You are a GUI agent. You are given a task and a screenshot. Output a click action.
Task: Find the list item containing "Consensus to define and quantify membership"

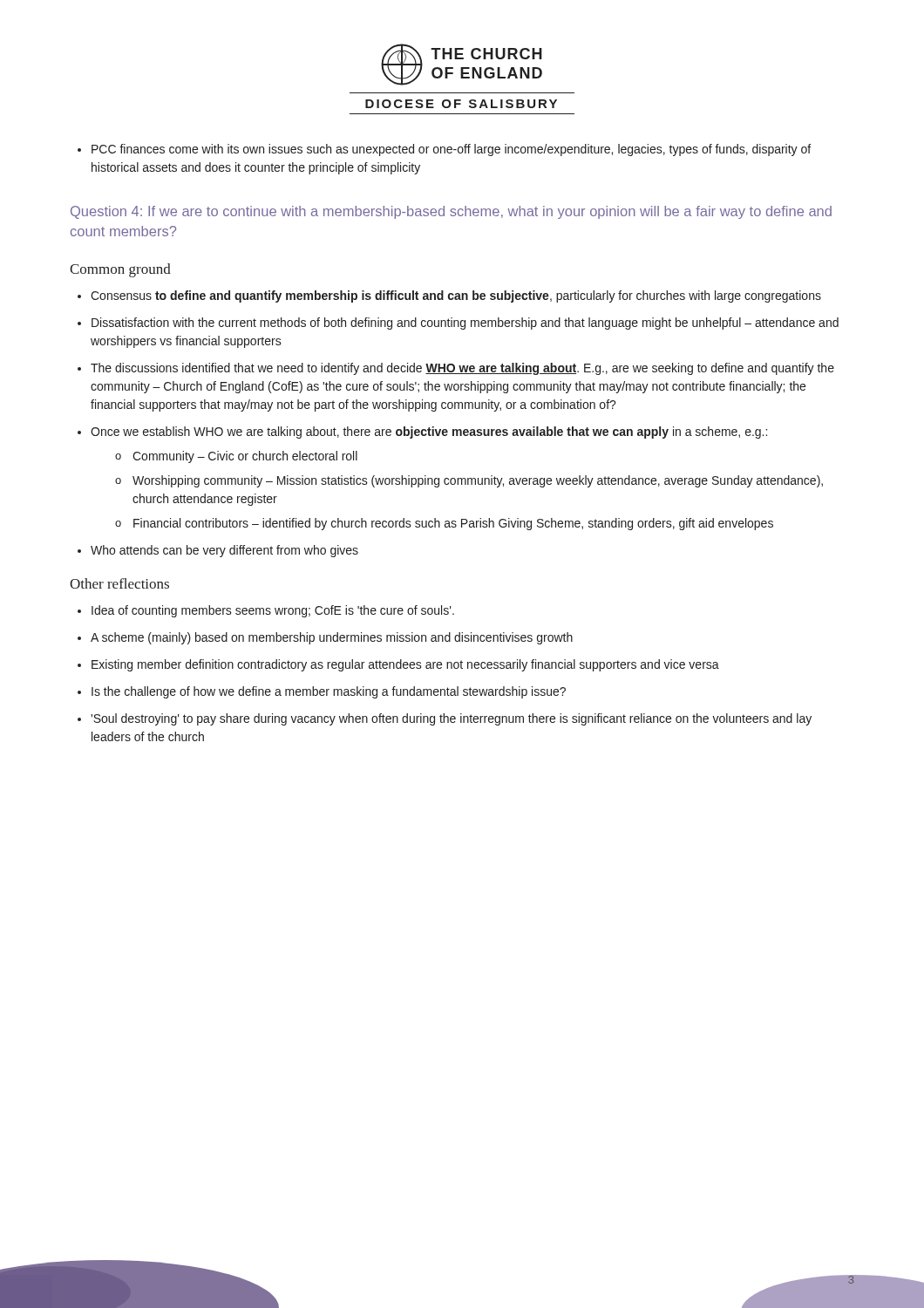click(462, 296)
